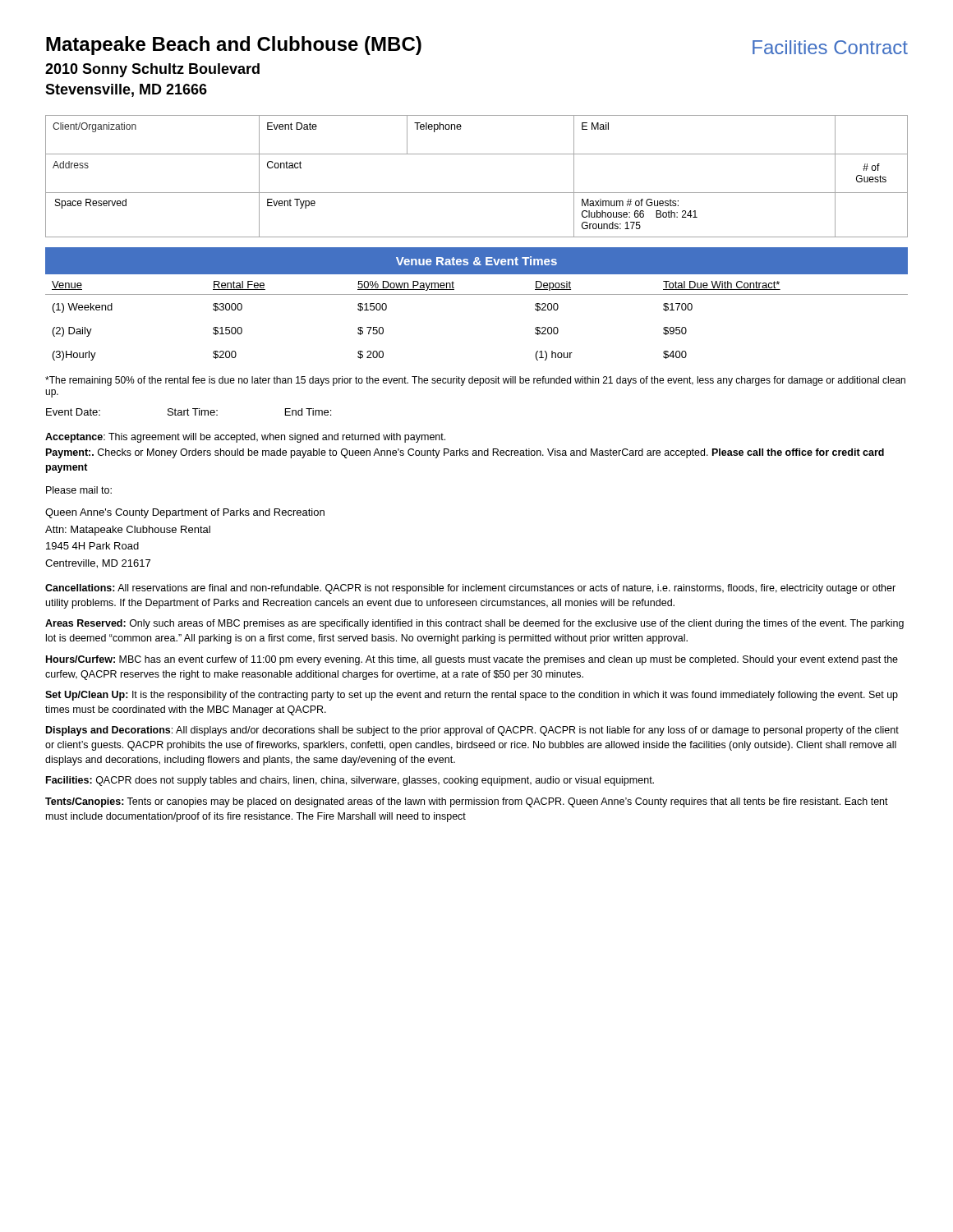Where is the passage that starts "Cancellations: All reservations"?

point(476,702)
